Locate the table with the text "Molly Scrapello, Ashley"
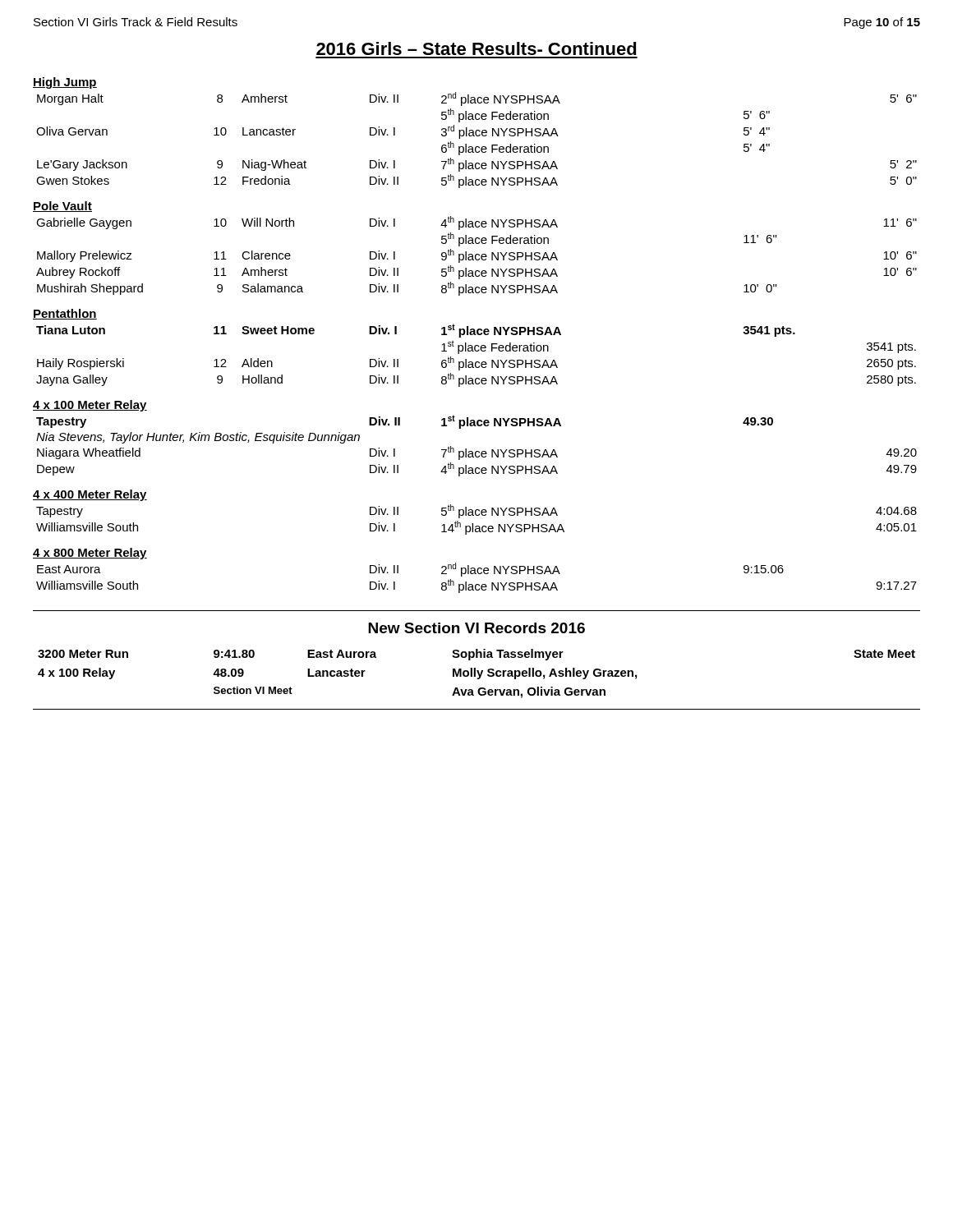Screen dimensions: 1232x953 [476, 672]
